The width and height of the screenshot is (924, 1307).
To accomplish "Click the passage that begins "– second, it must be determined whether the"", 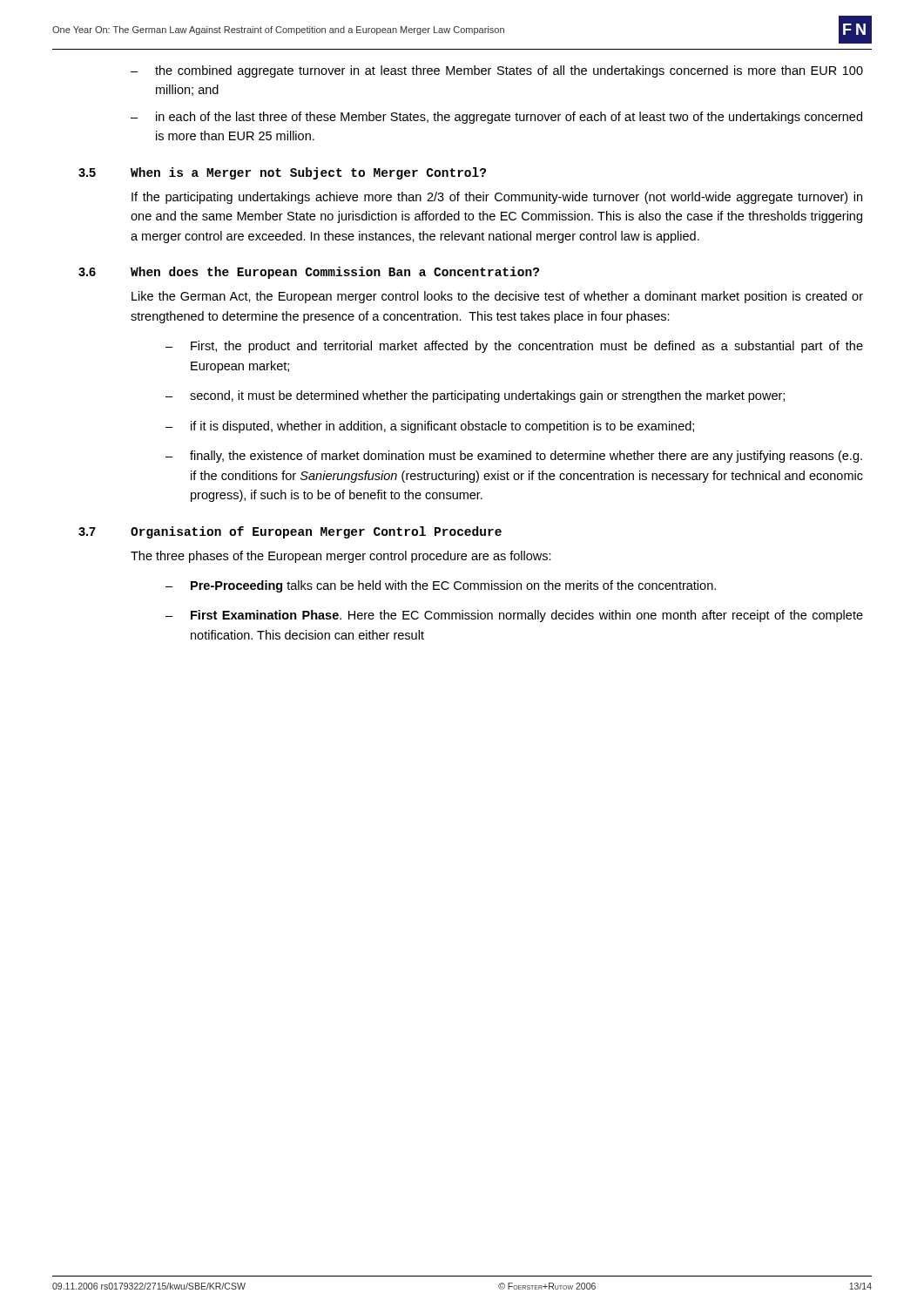I will tap(514, 396).
